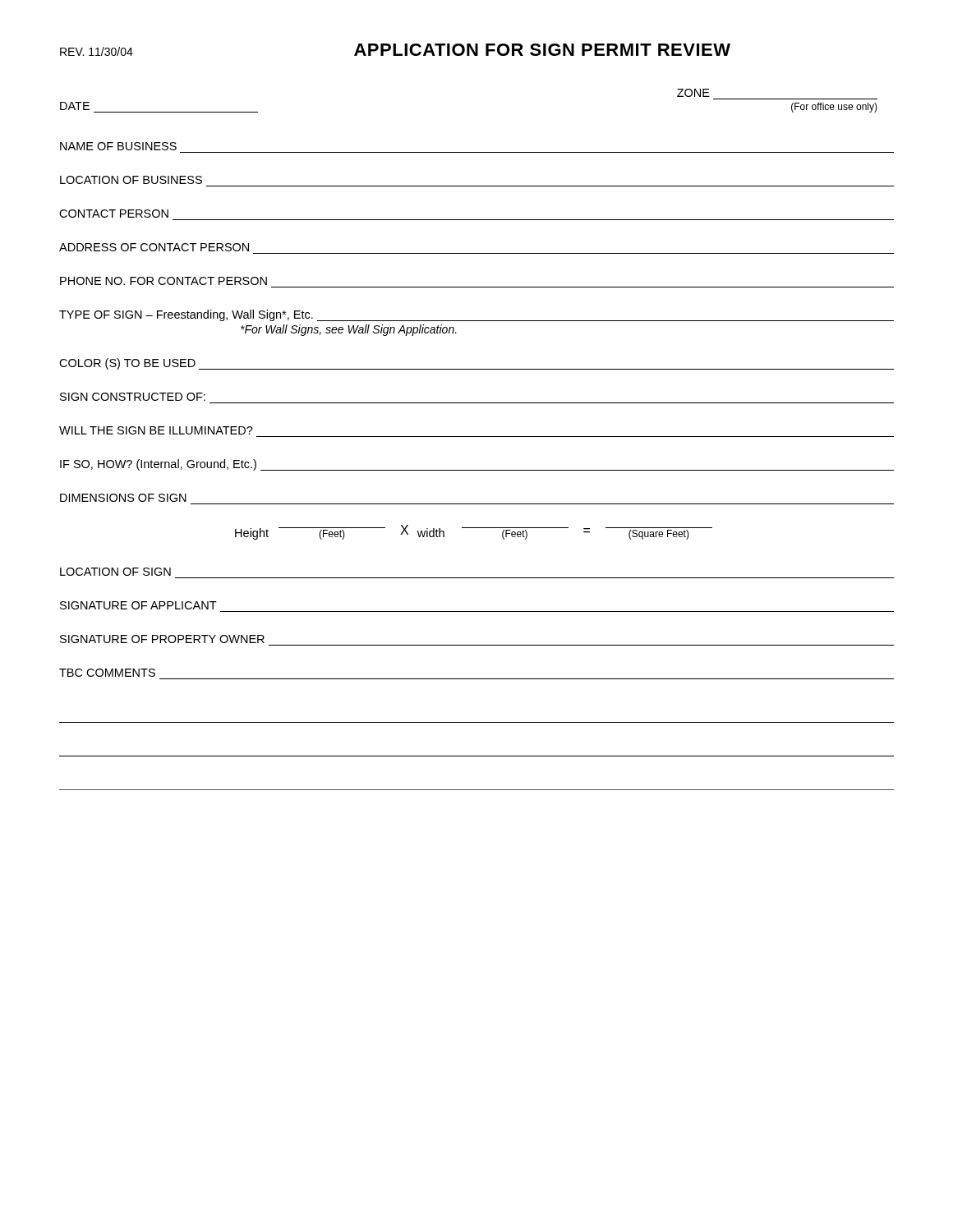Where is the passage that starts "IF SO, HOW?"?
The image size is (953, 1232).
click(476, 463)
